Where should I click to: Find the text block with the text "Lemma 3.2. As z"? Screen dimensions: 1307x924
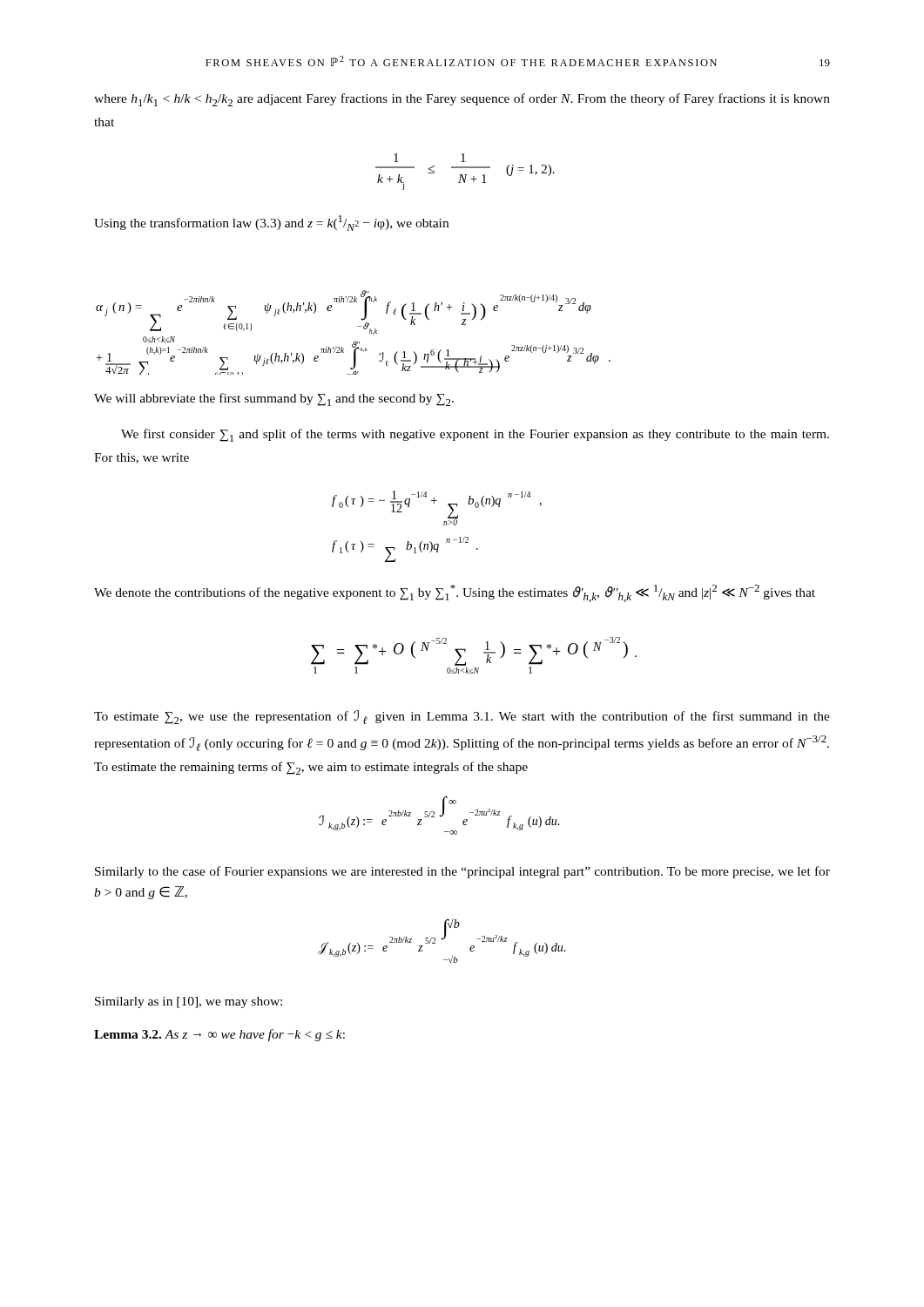click(x=220, y=1034)
